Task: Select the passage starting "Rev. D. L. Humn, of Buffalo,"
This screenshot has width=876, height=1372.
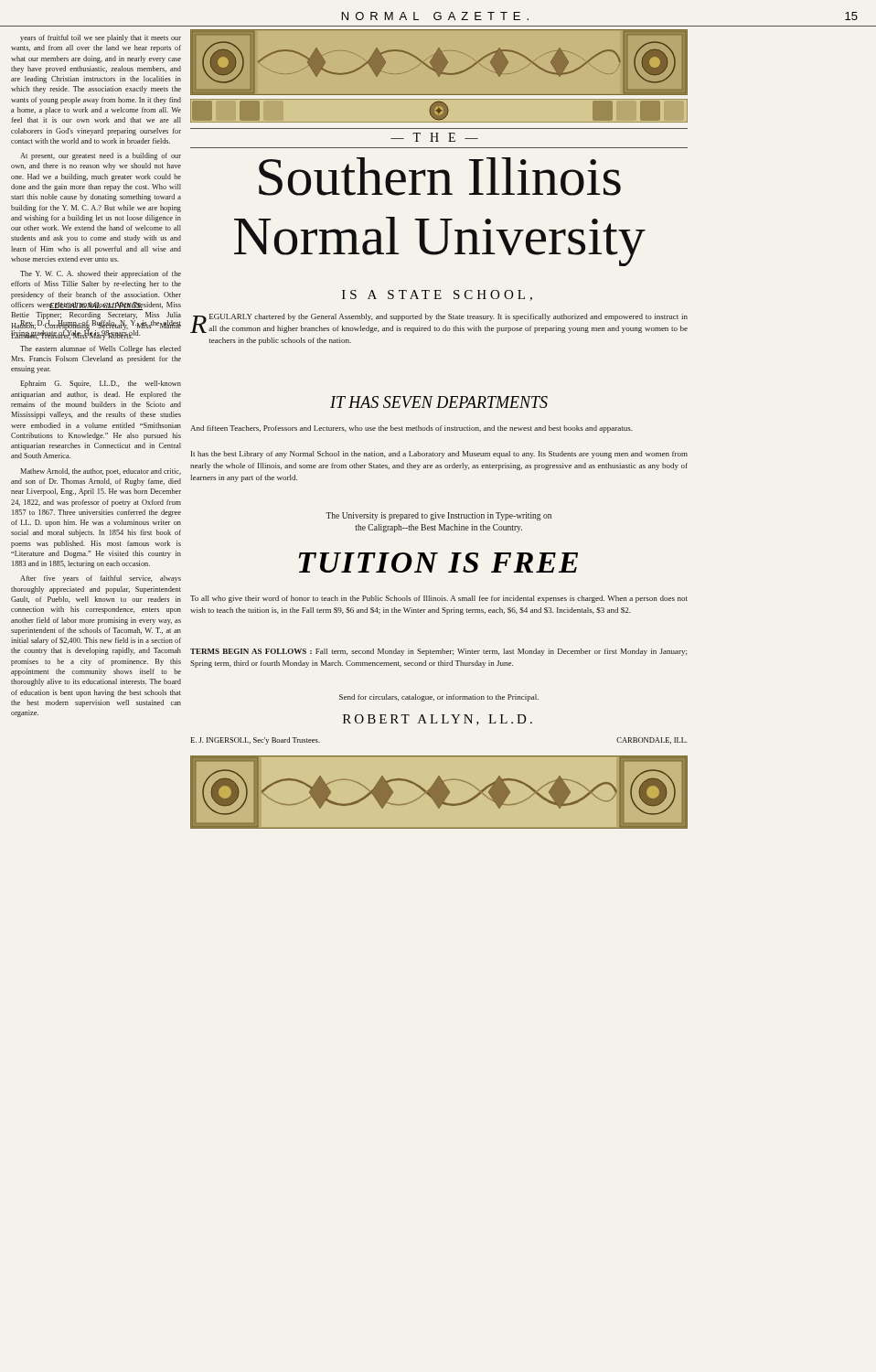Action: pyautogui.click(x=96, y=518)
